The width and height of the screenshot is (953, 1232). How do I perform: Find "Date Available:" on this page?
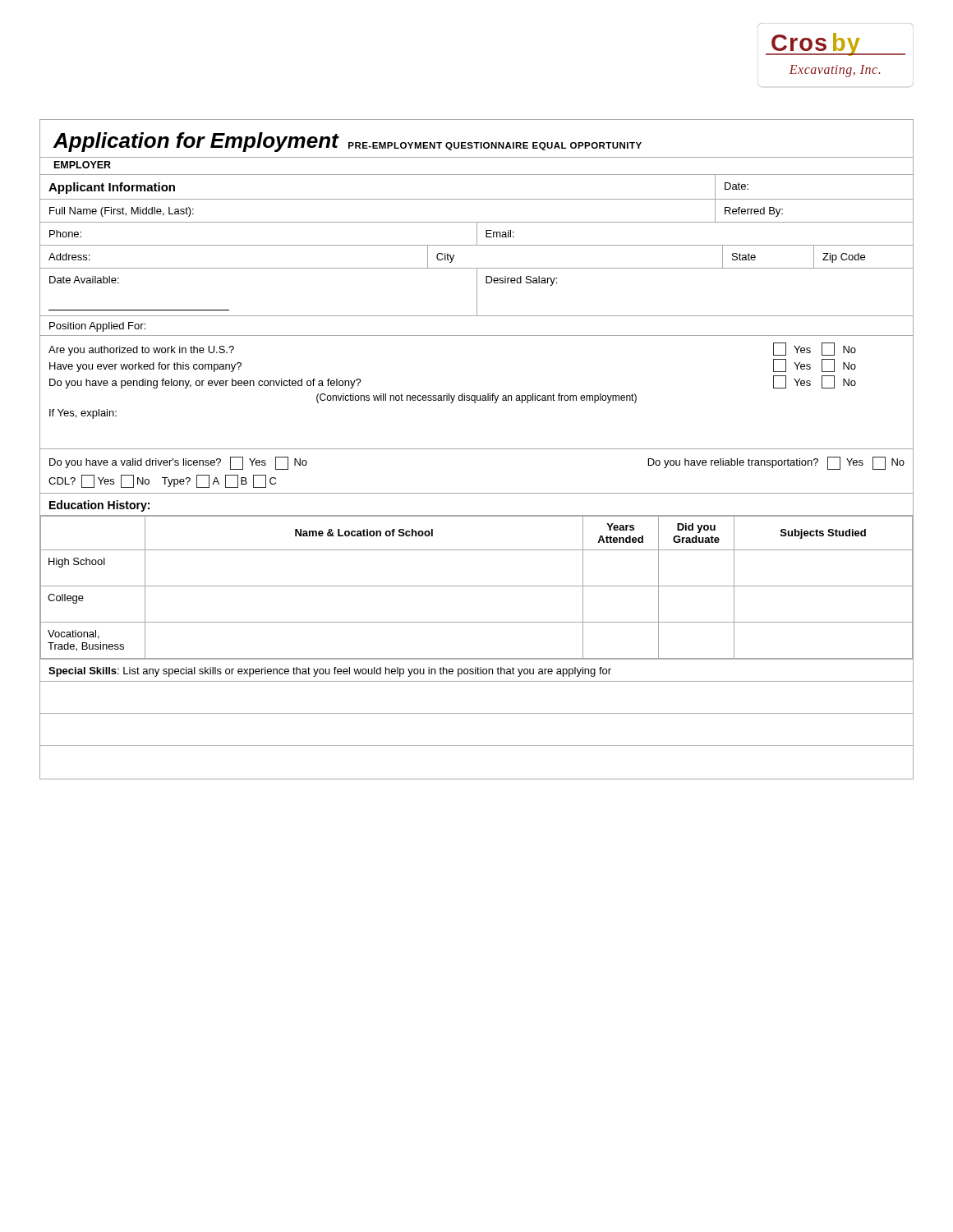point(84,280)
